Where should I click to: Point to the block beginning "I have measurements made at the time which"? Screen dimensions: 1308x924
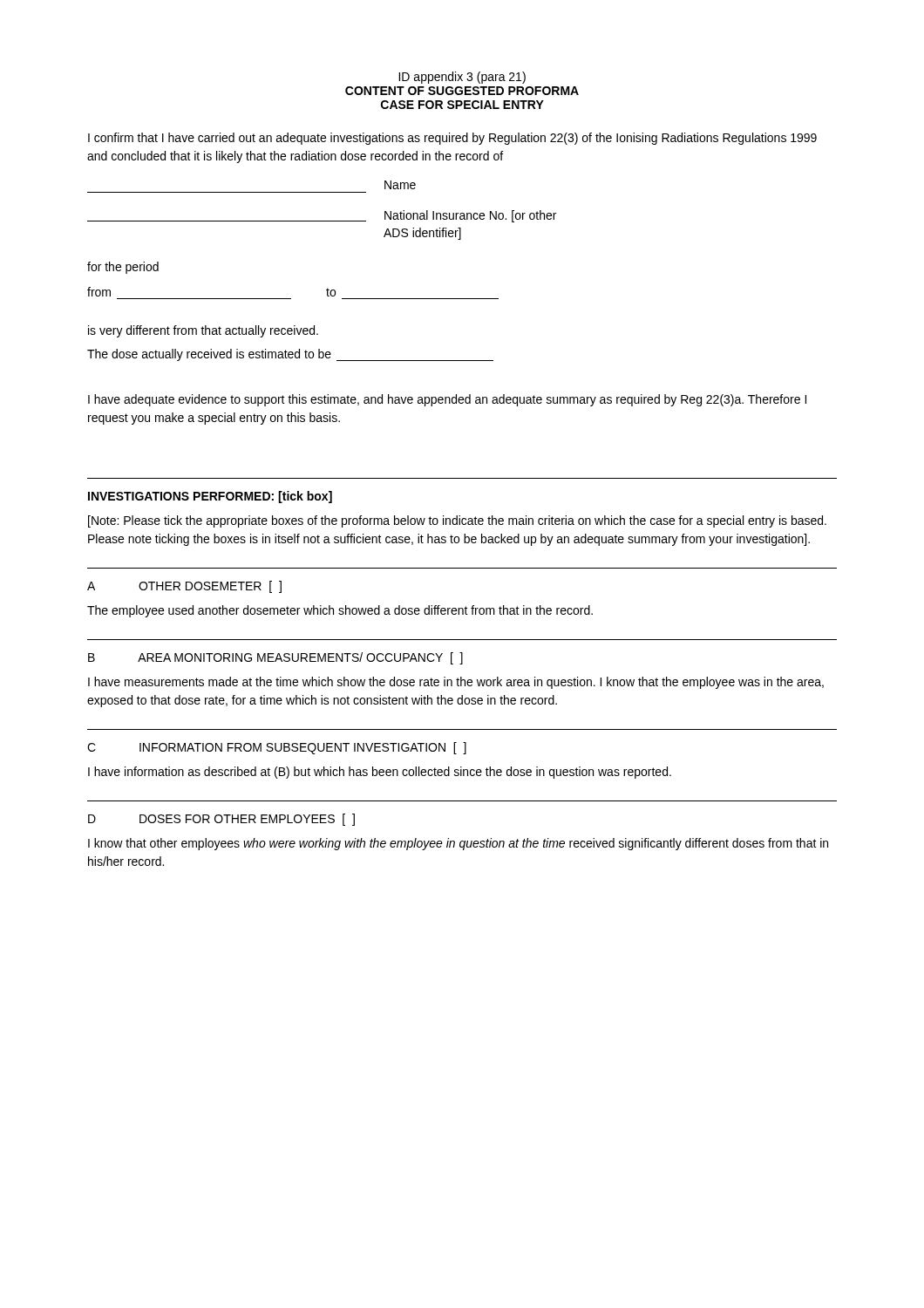(456, 691)
